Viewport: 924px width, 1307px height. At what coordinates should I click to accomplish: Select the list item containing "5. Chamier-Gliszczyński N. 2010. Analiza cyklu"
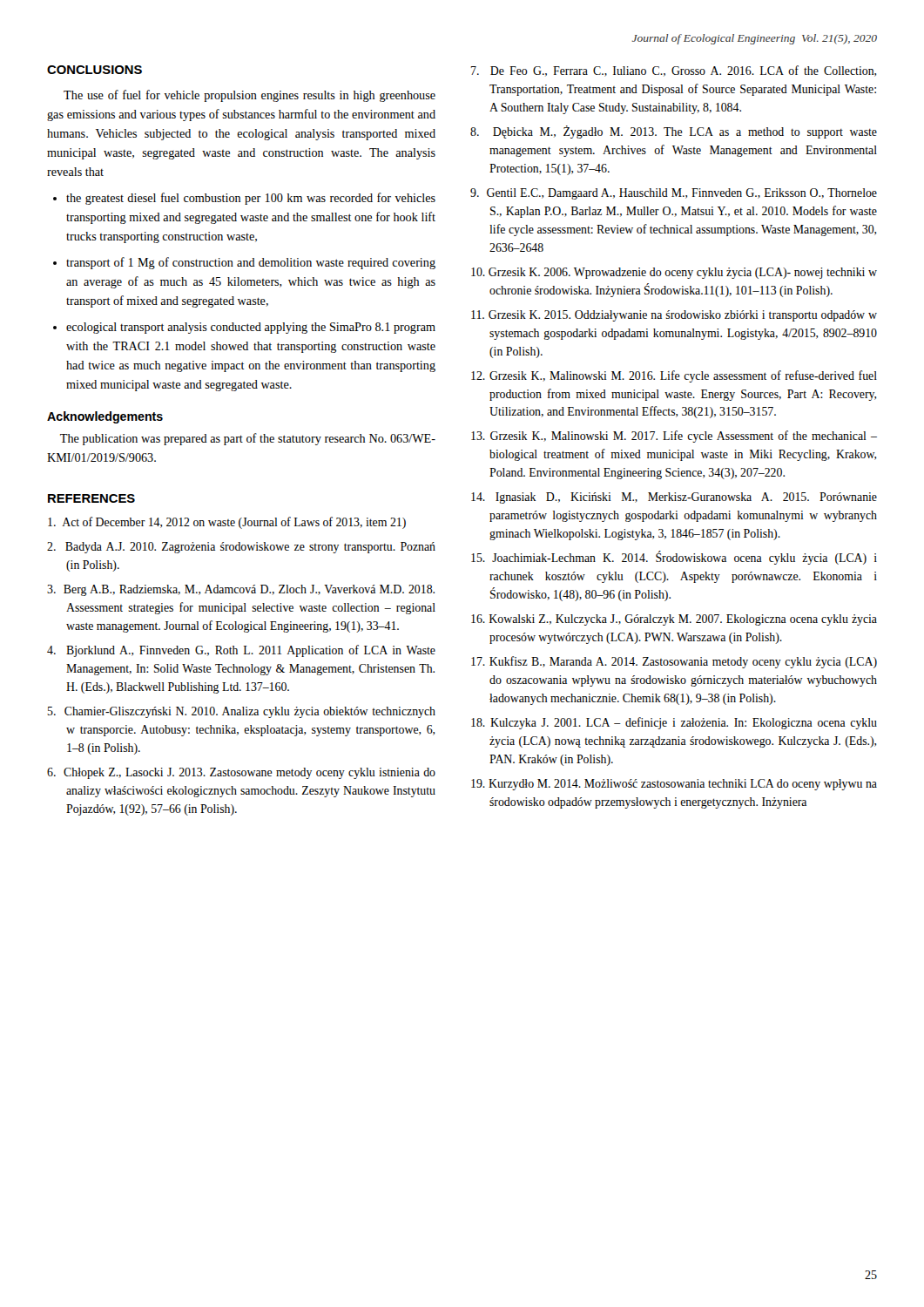(241, 729)
